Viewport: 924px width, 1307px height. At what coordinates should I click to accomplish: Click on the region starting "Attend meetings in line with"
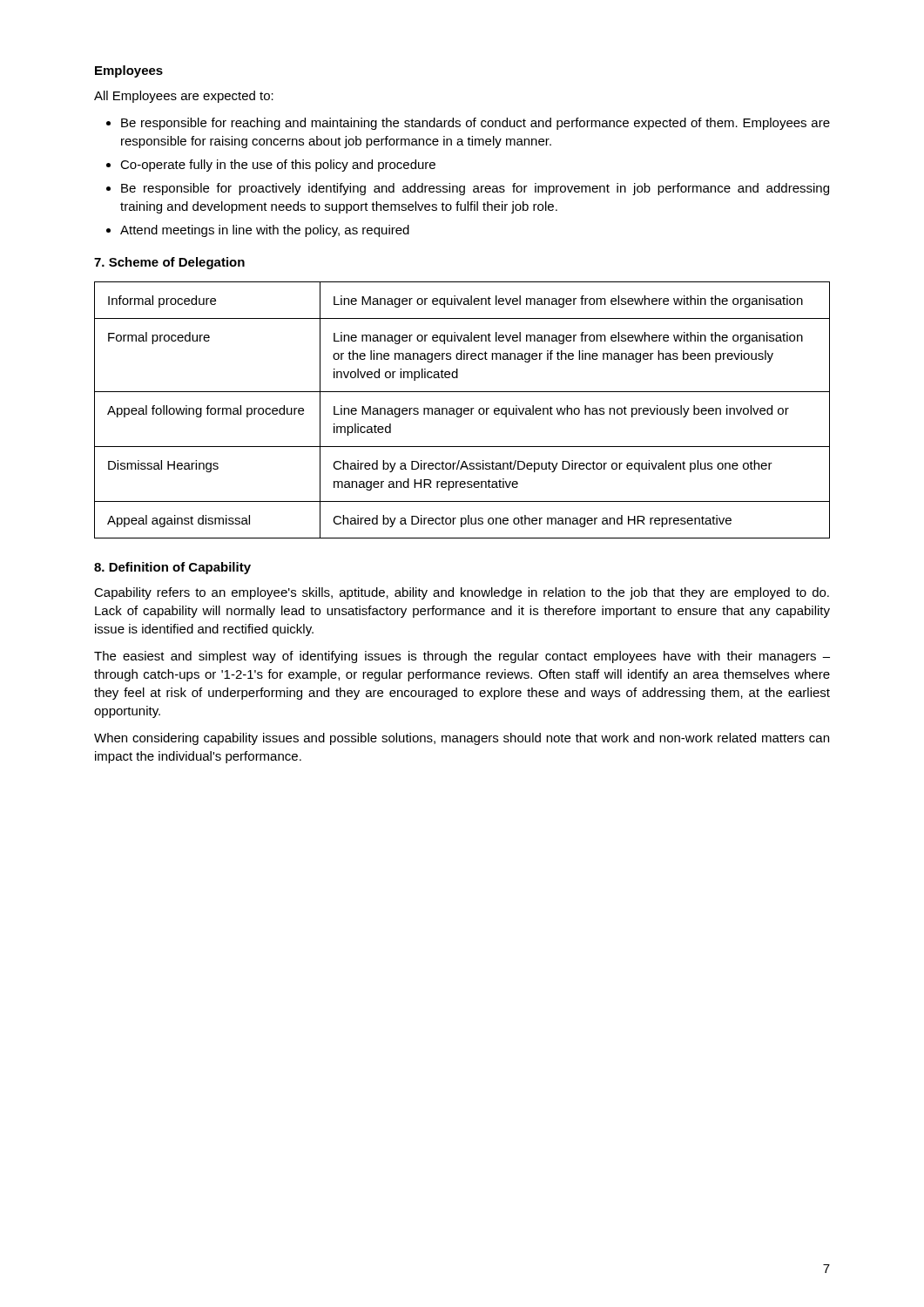point(265,230)
